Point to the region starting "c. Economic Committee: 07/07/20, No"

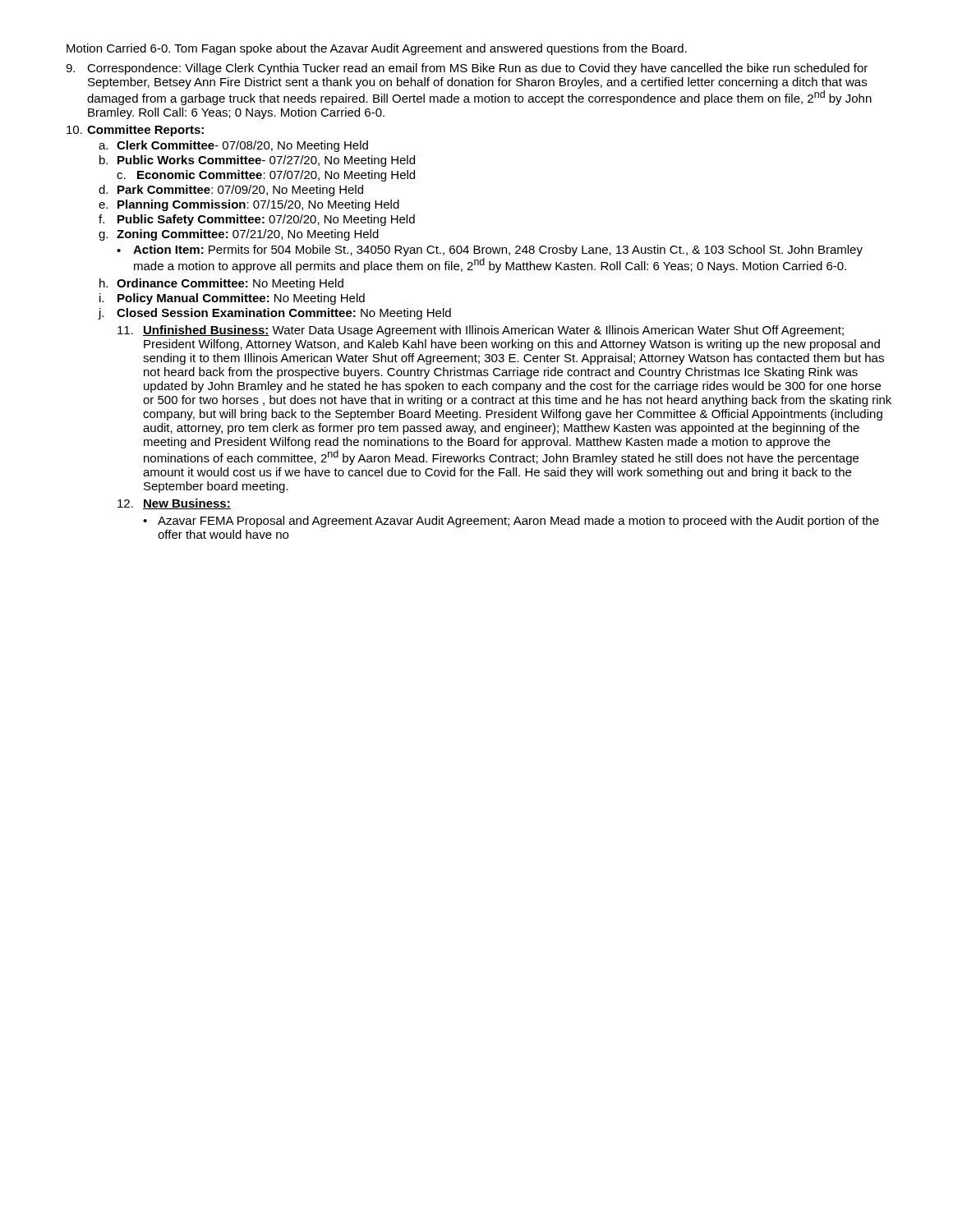[x=266, y=176]
